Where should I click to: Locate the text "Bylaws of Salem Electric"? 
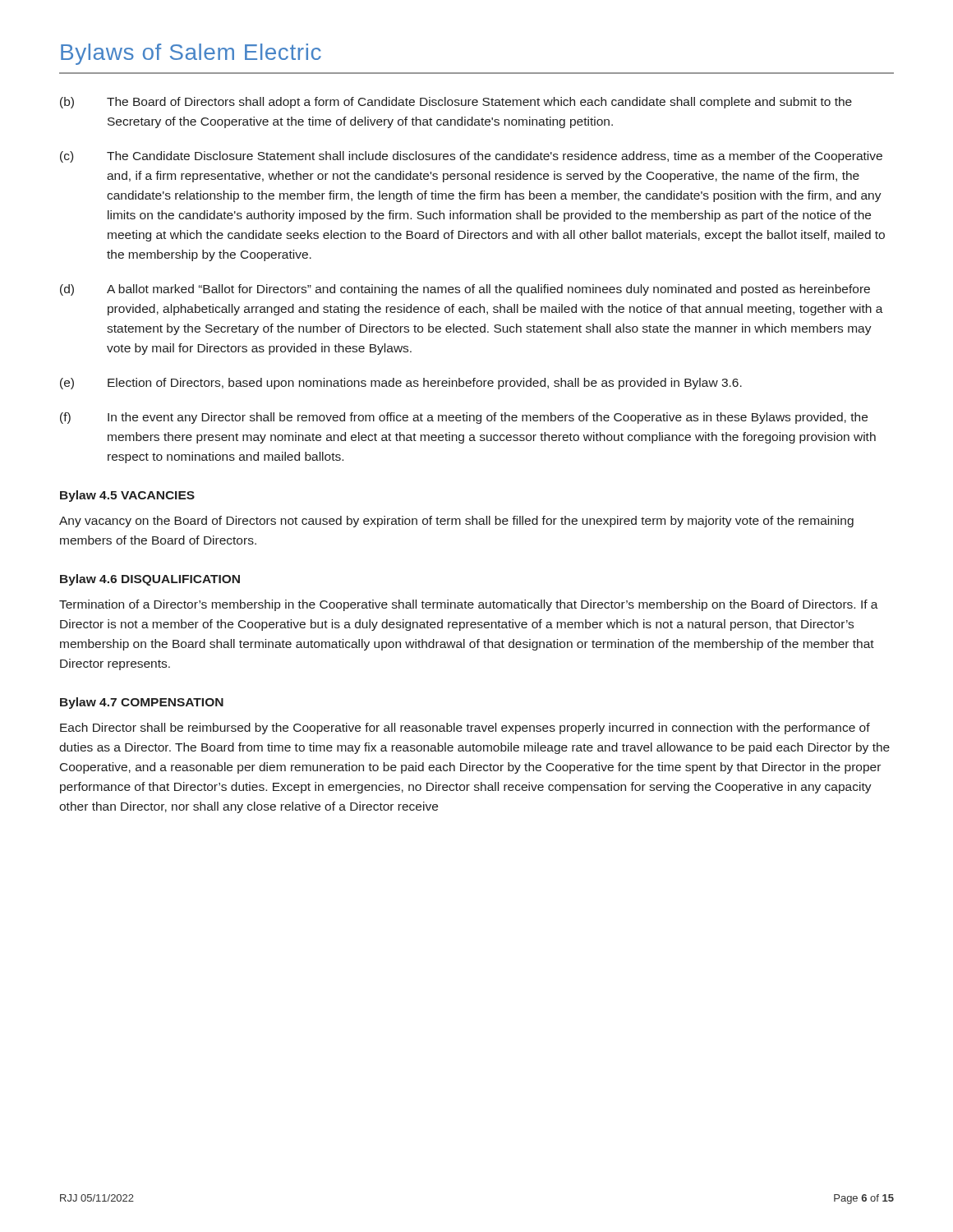[x=191, y=54]
